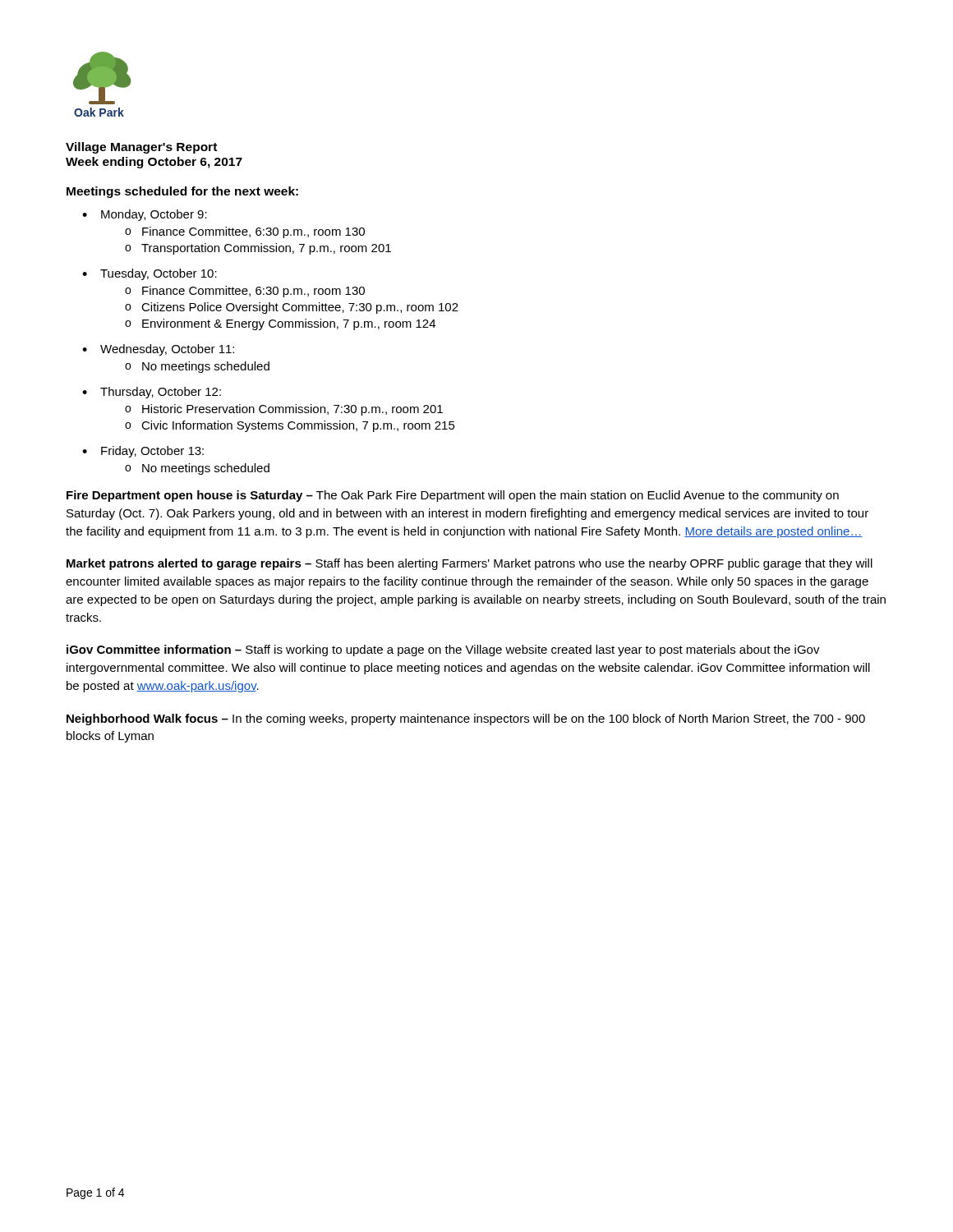Where is the passage that starts "Monday, October 9: Finance"?
The width and height of the screenshot is (953, 1232).
pyautogui.click(x=145, y=215)
